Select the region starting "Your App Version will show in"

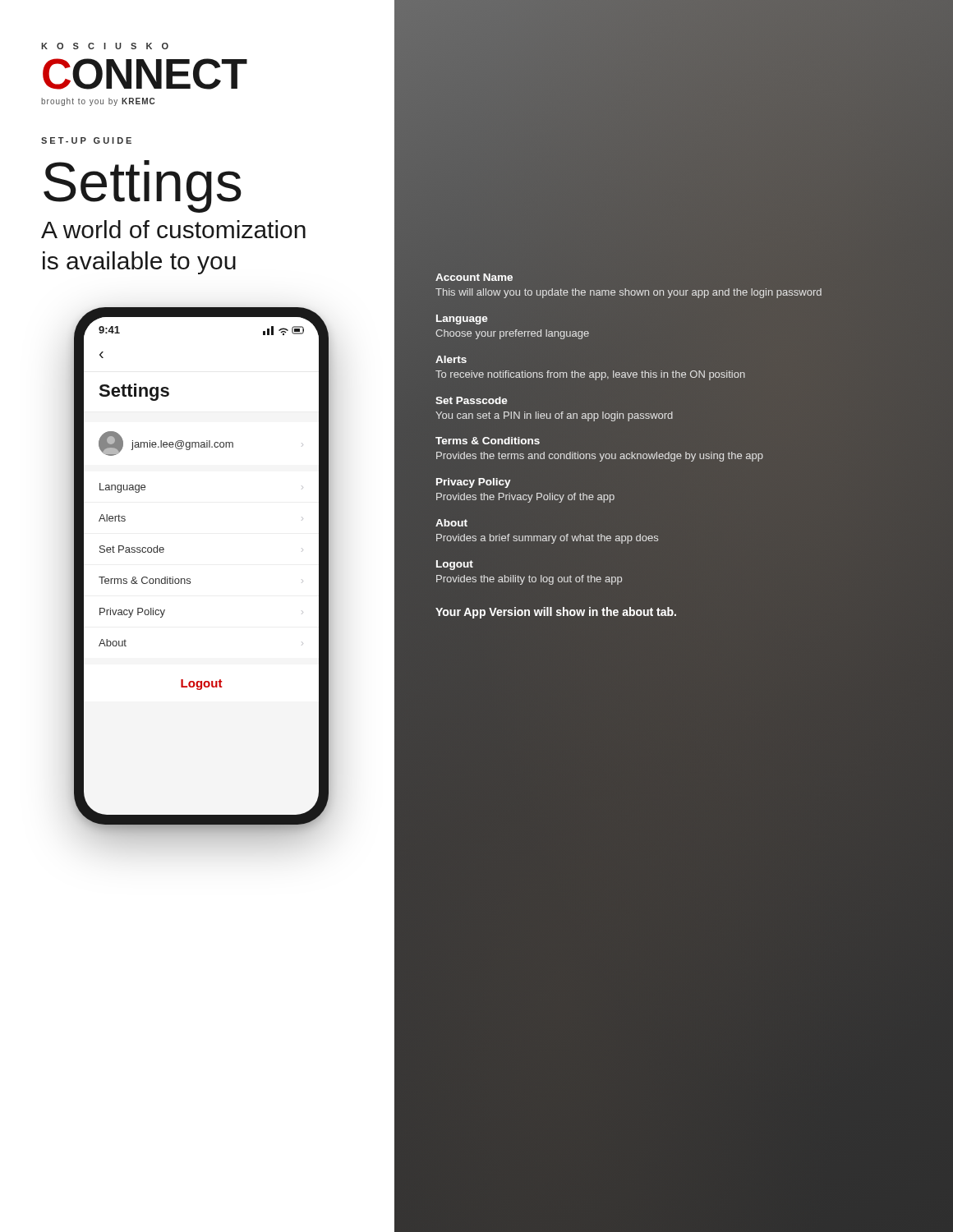[556, 612]
